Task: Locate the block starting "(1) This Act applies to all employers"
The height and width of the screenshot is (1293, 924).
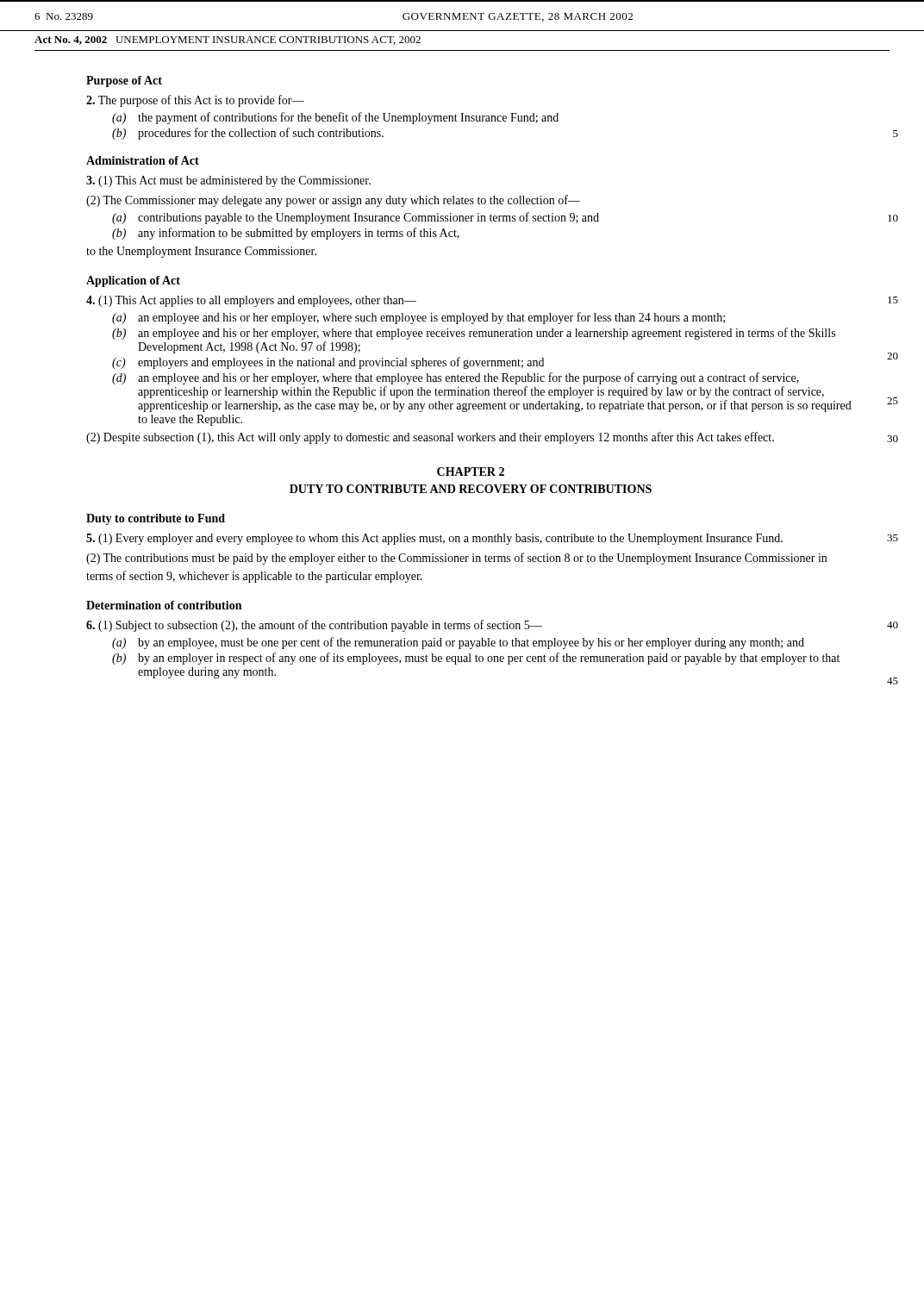Action: [251, 301]
